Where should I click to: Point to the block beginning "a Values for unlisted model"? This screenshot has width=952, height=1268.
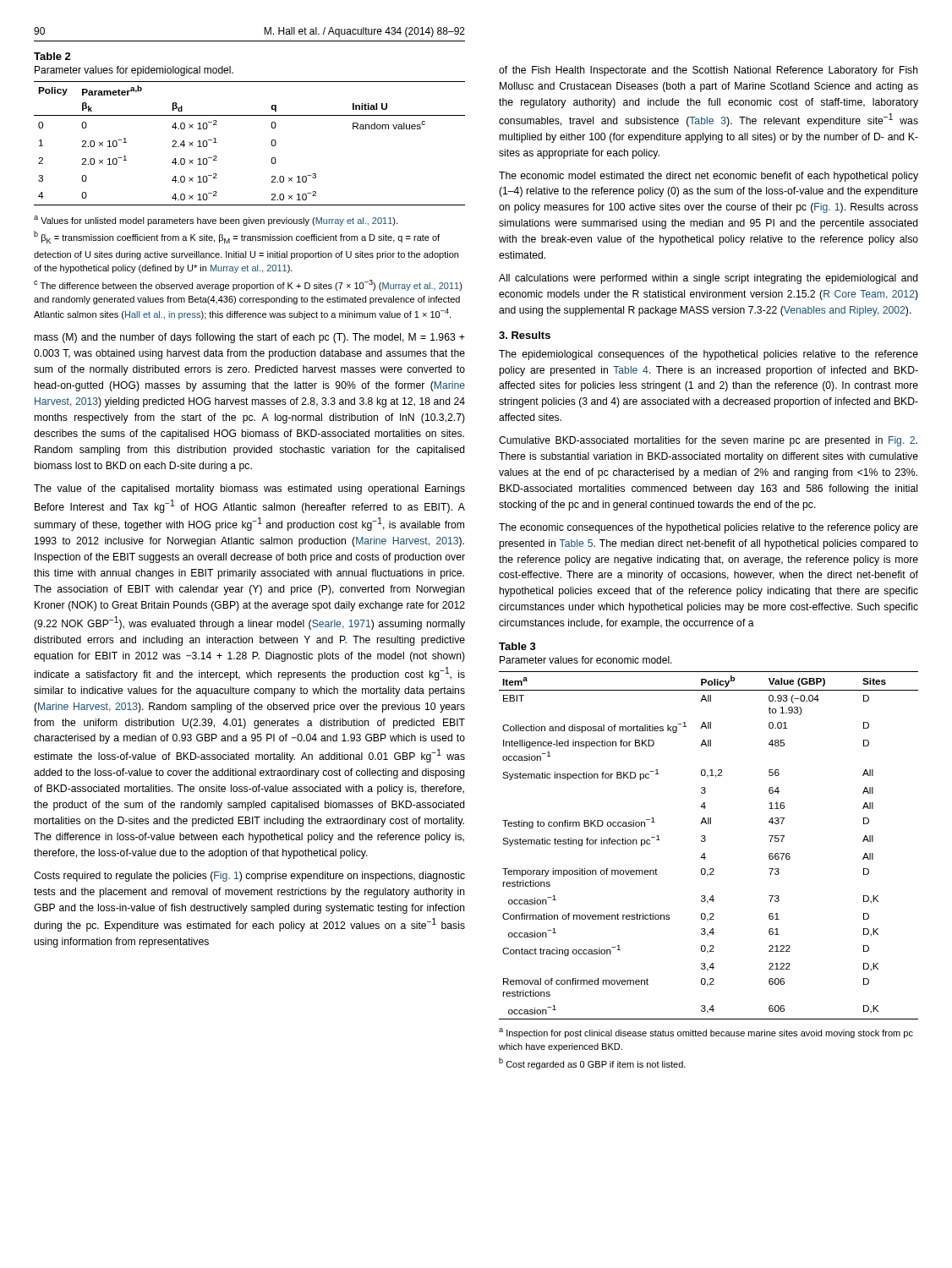click(249, 267)
